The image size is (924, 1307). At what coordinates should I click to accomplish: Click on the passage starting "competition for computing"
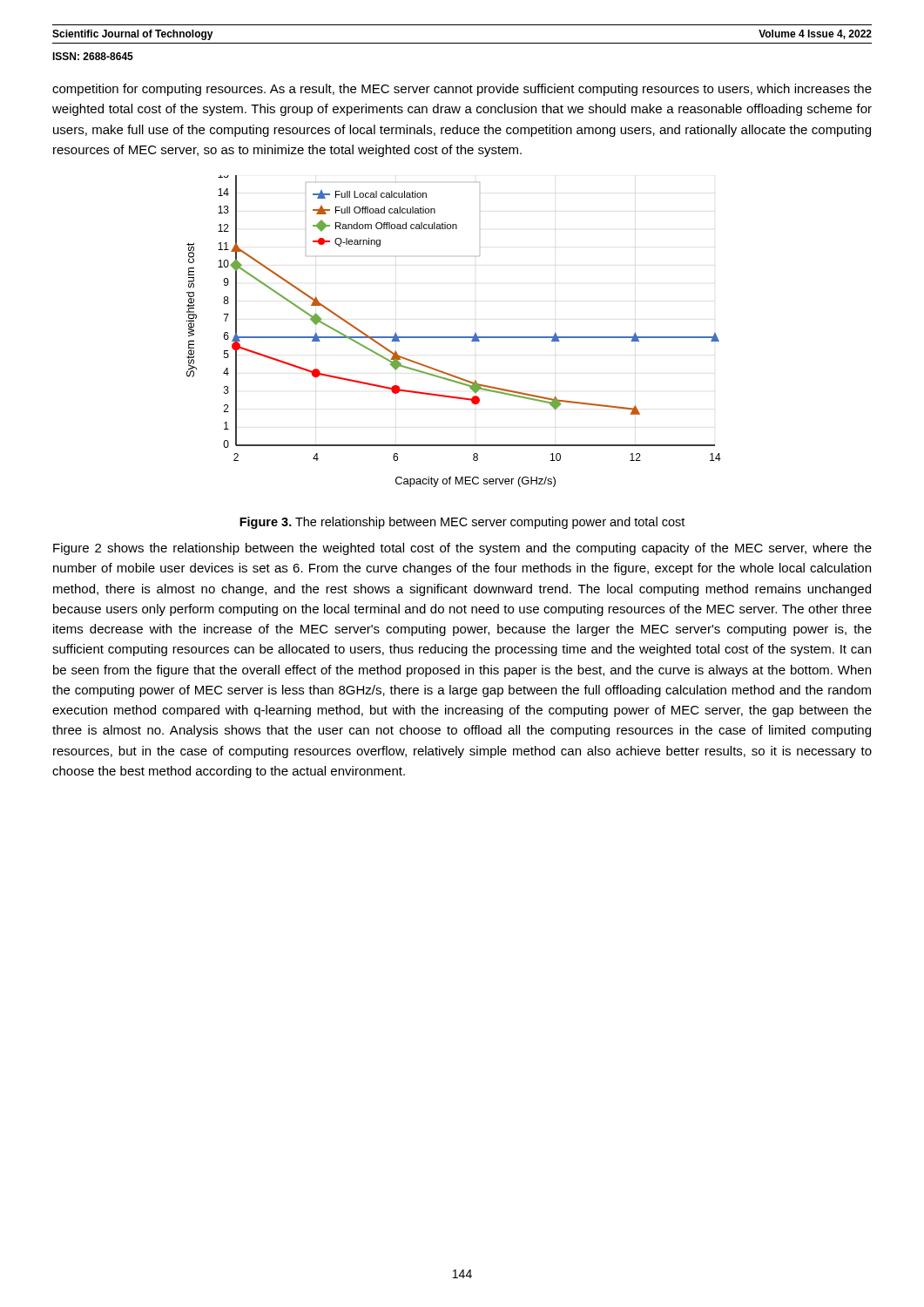[462, 119]
